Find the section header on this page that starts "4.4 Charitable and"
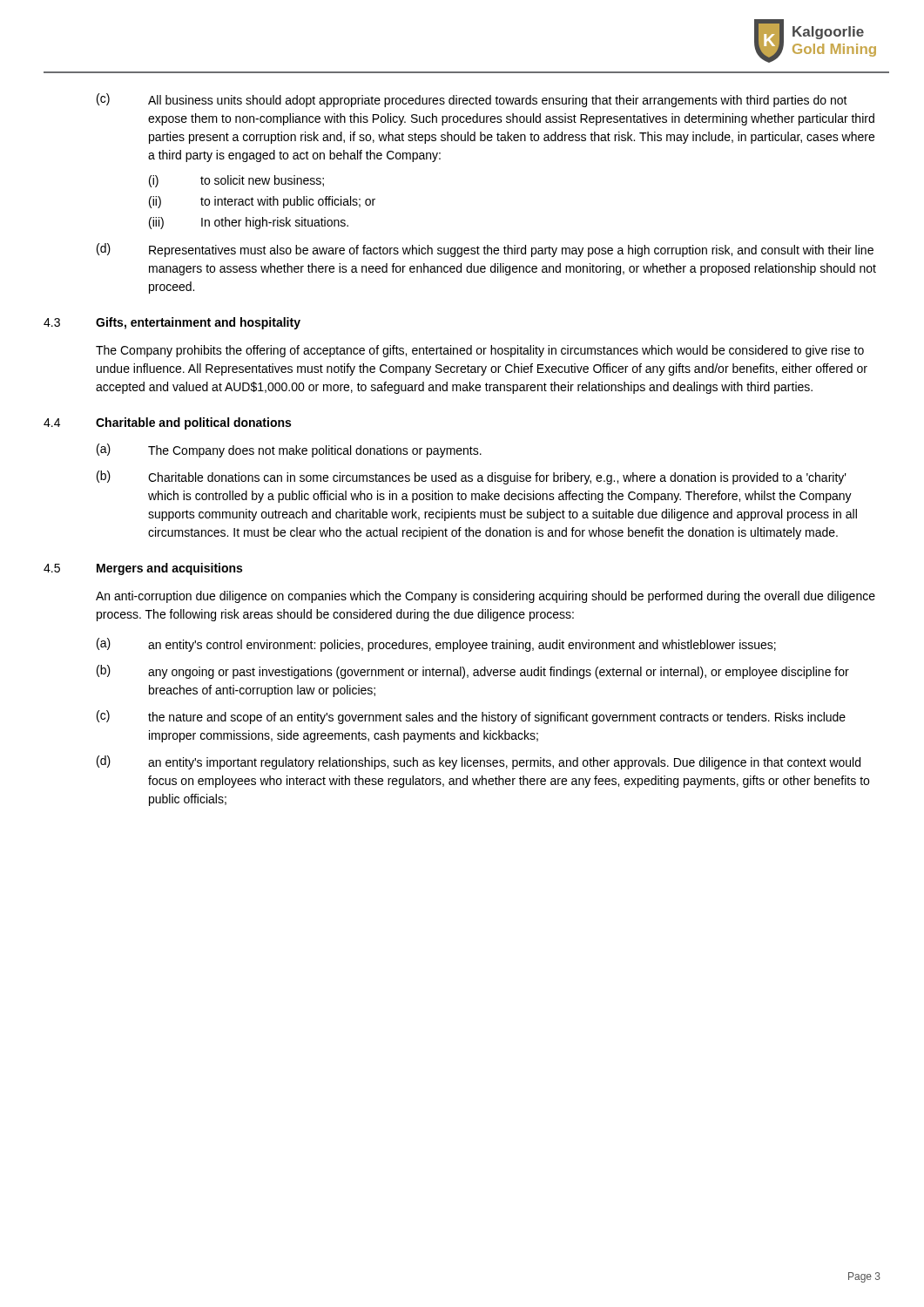The image size is (924, 1307). [168, 423]
